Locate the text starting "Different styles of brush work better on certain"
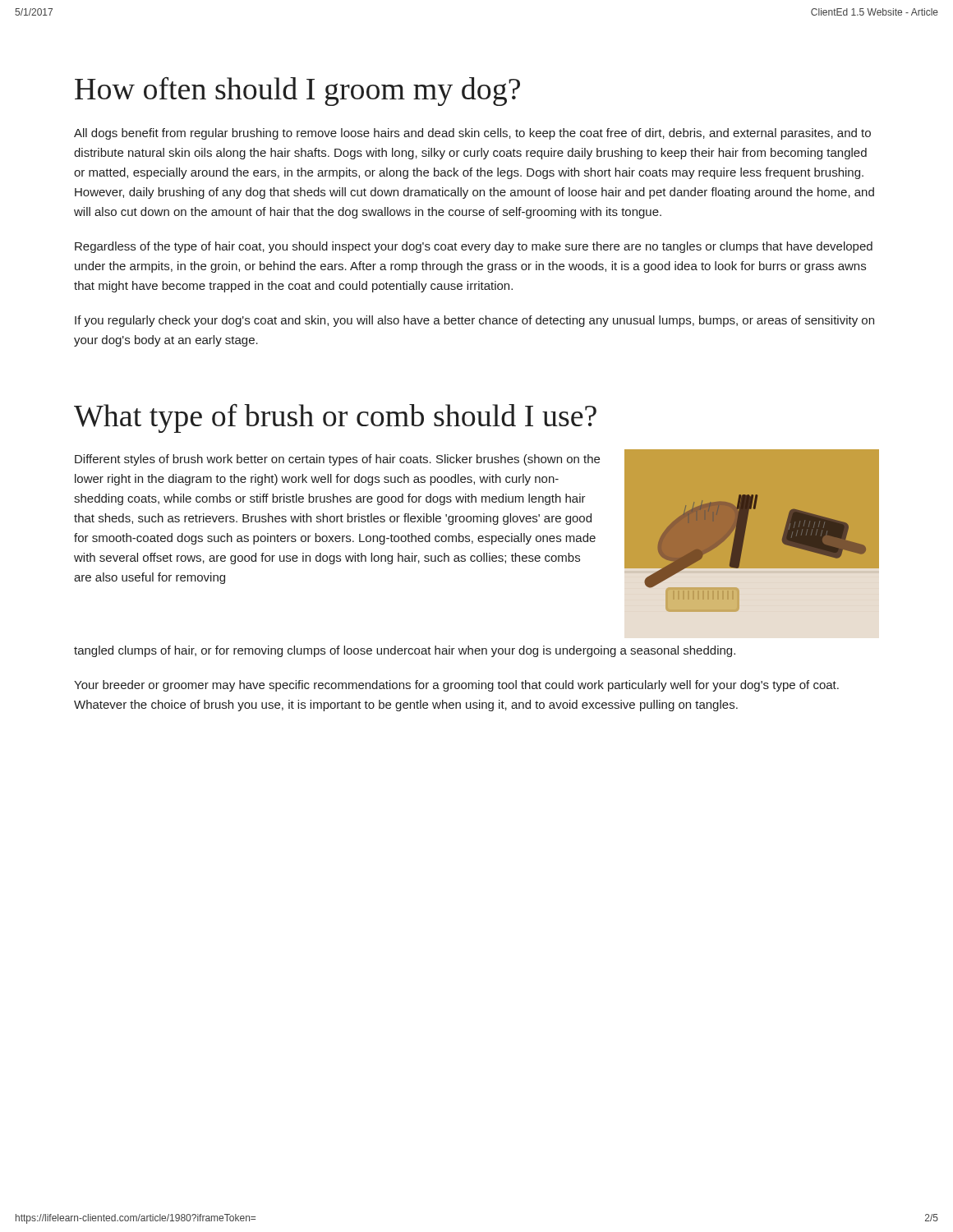The image size is (953, 1232). click(x=338, y=518)
